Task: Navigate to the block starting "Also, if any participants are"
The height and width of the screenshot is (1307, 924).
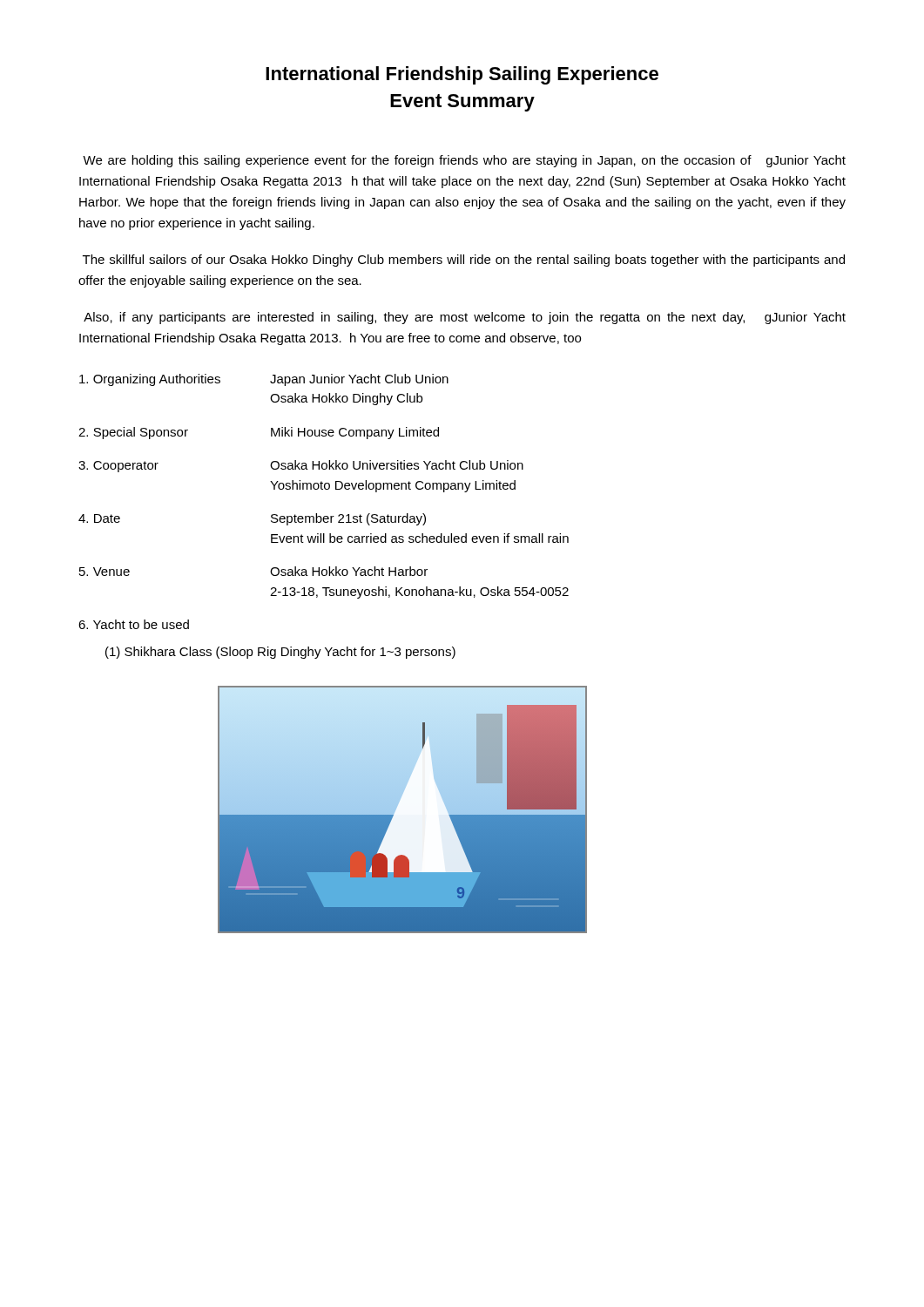Action: point(462,327)
